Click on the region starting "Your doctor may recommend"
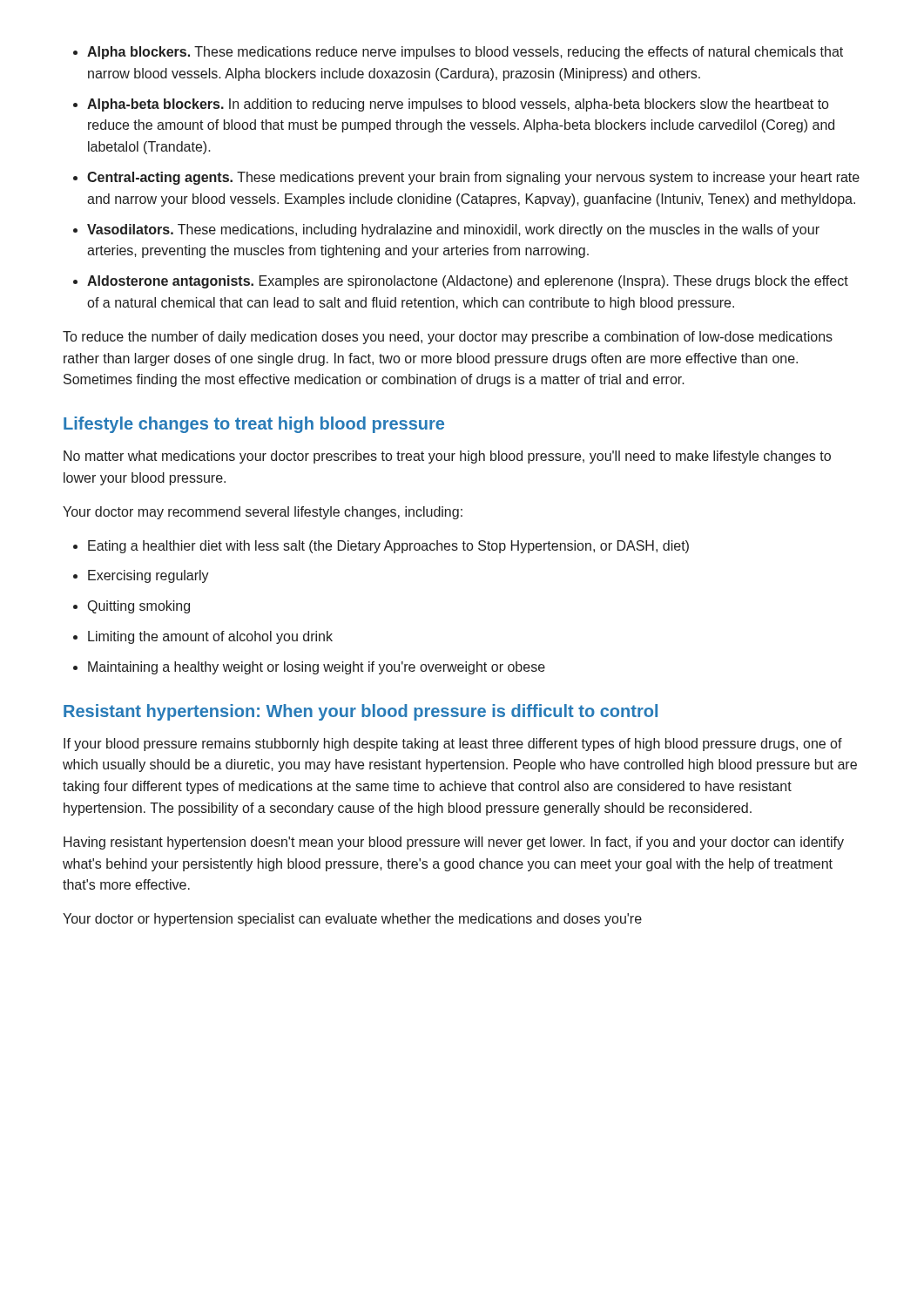924x1307 pixels. point(462,512)
